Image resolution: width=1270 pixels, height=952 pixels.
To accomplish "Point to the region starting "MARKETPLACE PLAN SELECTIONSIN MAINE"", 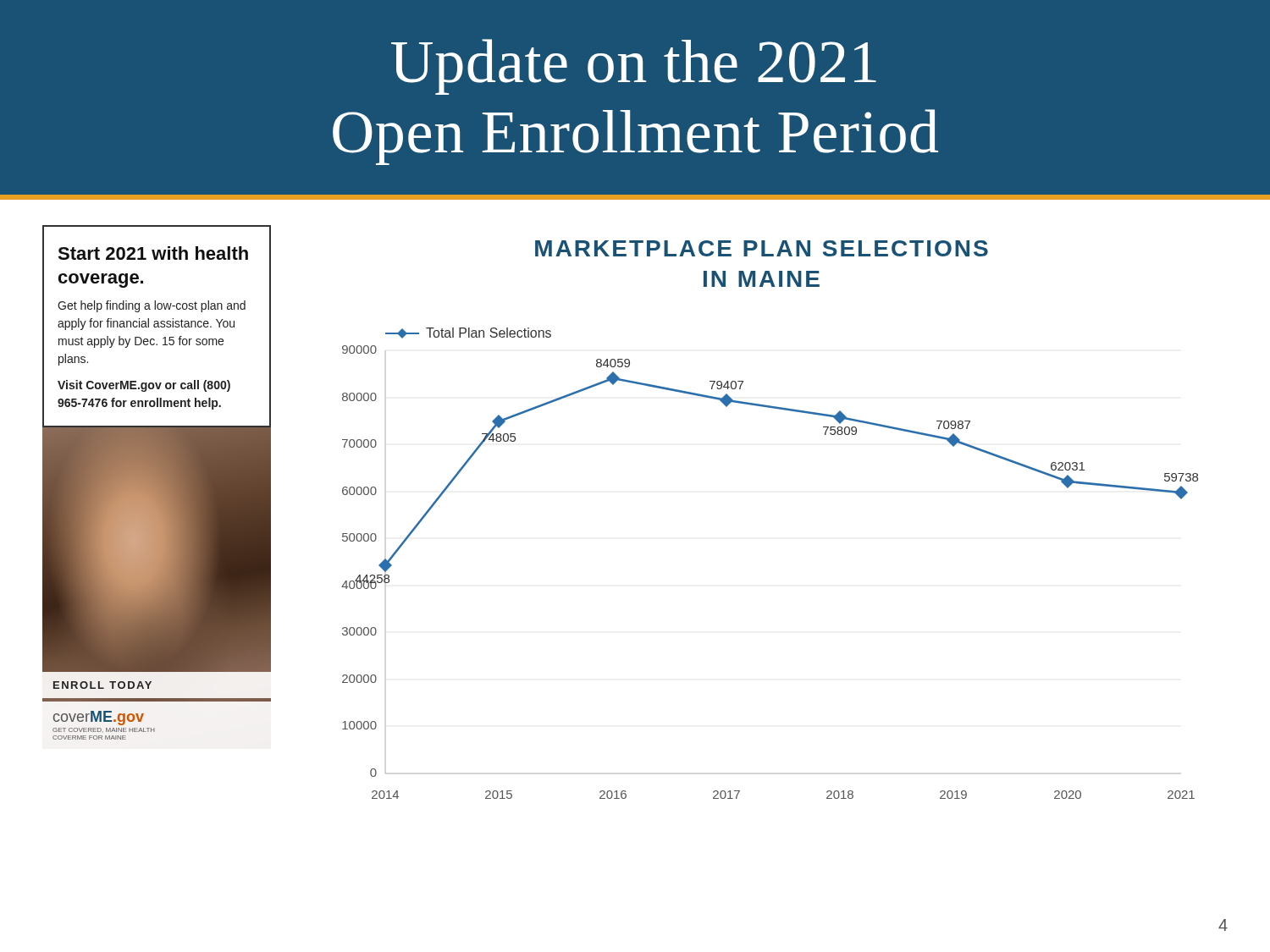I will pos(762,264).
